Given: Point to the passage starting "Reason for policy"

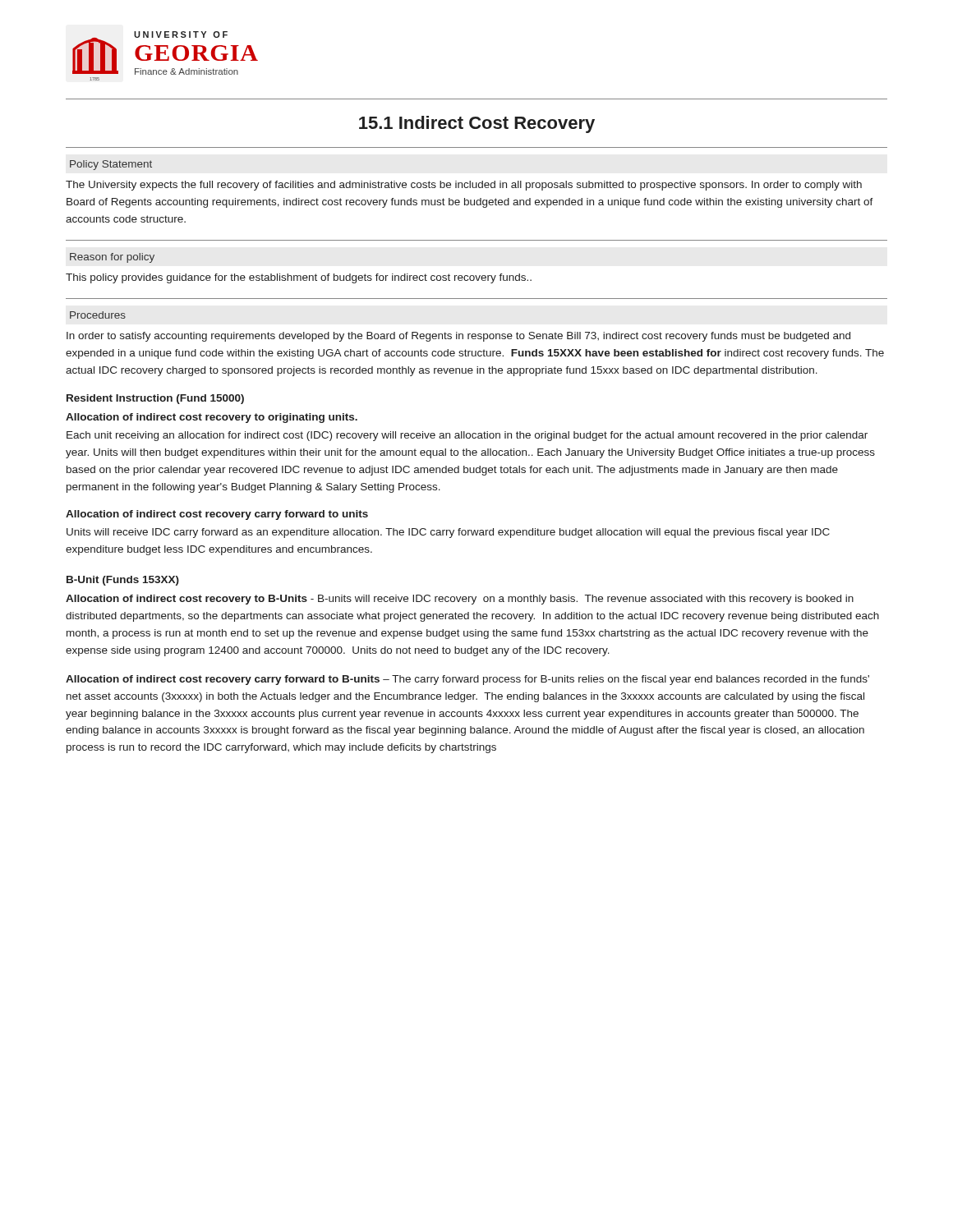Looking at the screenshot, I should 112,257.
